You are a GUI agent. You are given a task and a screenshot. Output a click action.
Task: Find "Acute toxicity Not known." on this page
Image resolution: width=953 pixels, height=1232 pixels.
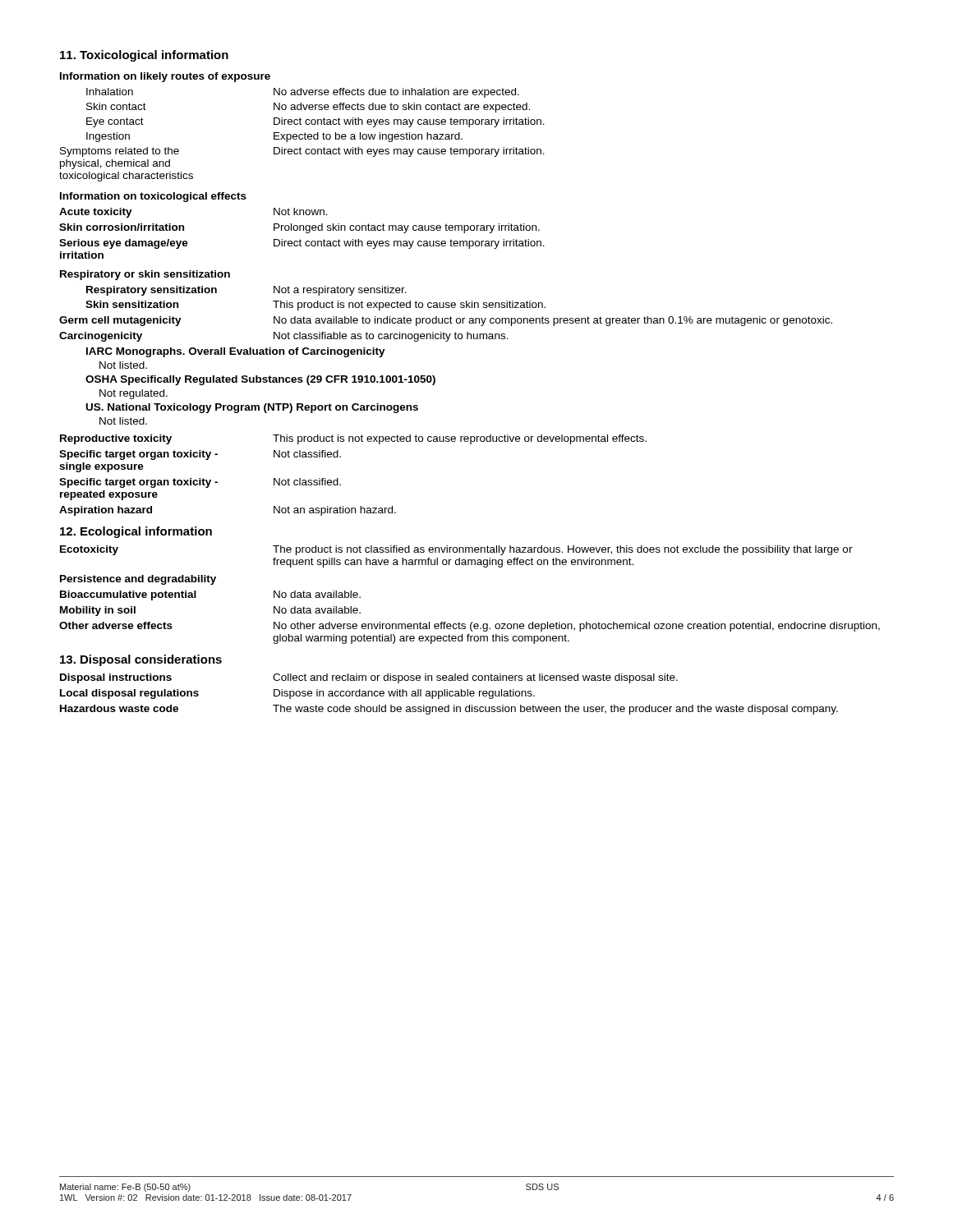[101, 212]
